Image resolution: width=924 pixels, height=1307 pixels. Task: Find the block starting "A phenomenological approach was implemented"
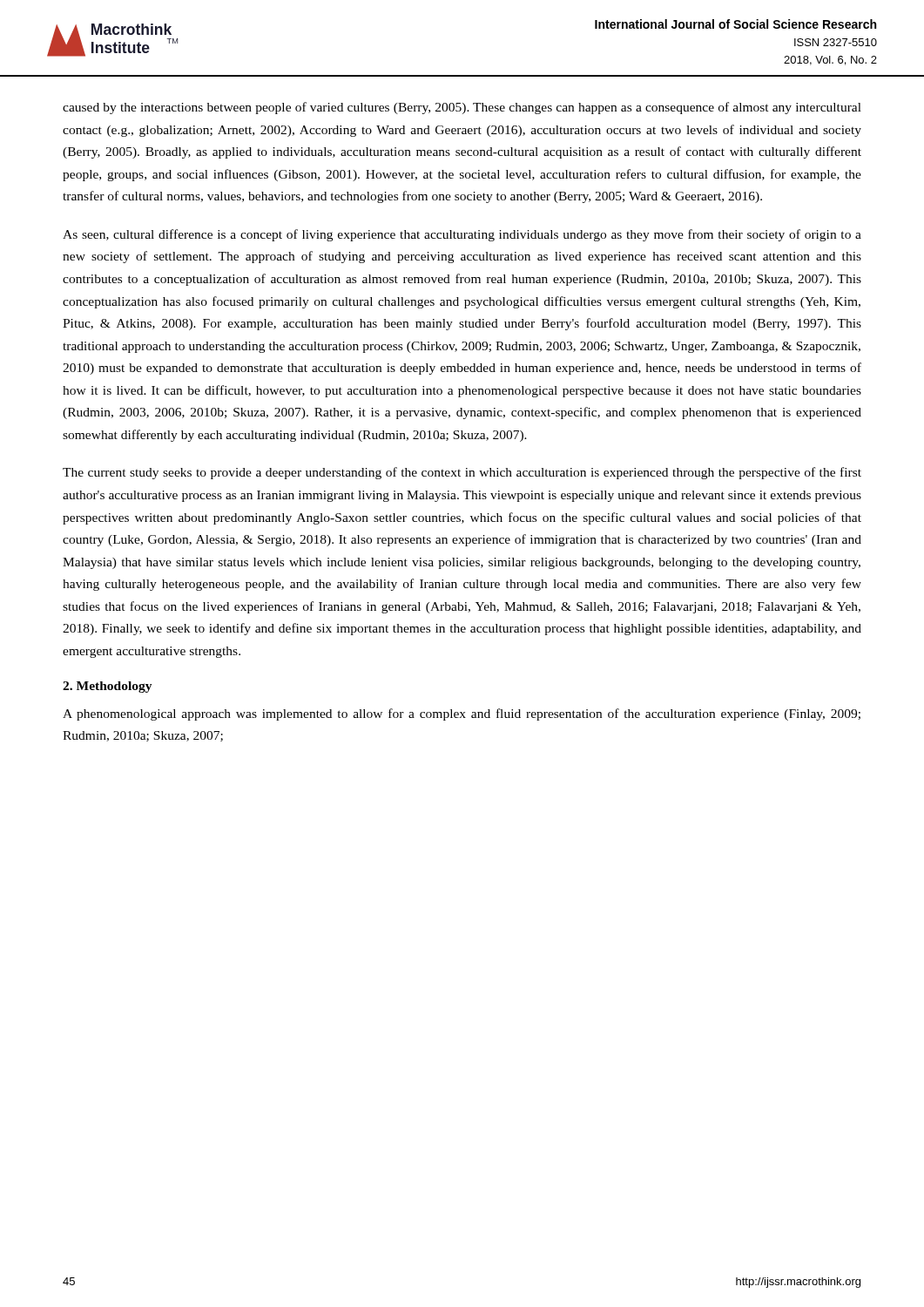pos(462,724)
